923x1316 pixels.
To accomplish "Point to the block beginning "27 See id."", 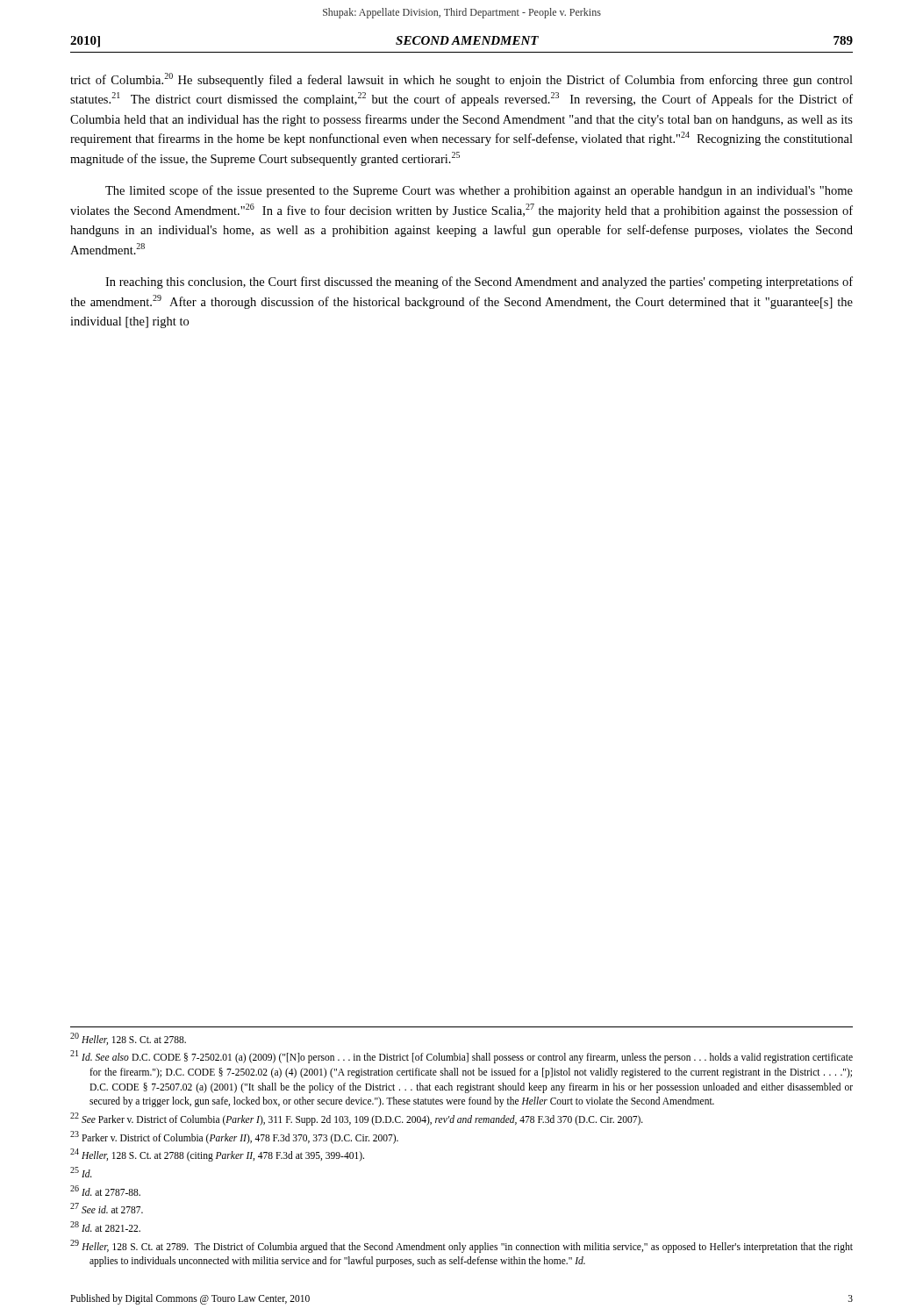I will click(x=107, y=1209).
